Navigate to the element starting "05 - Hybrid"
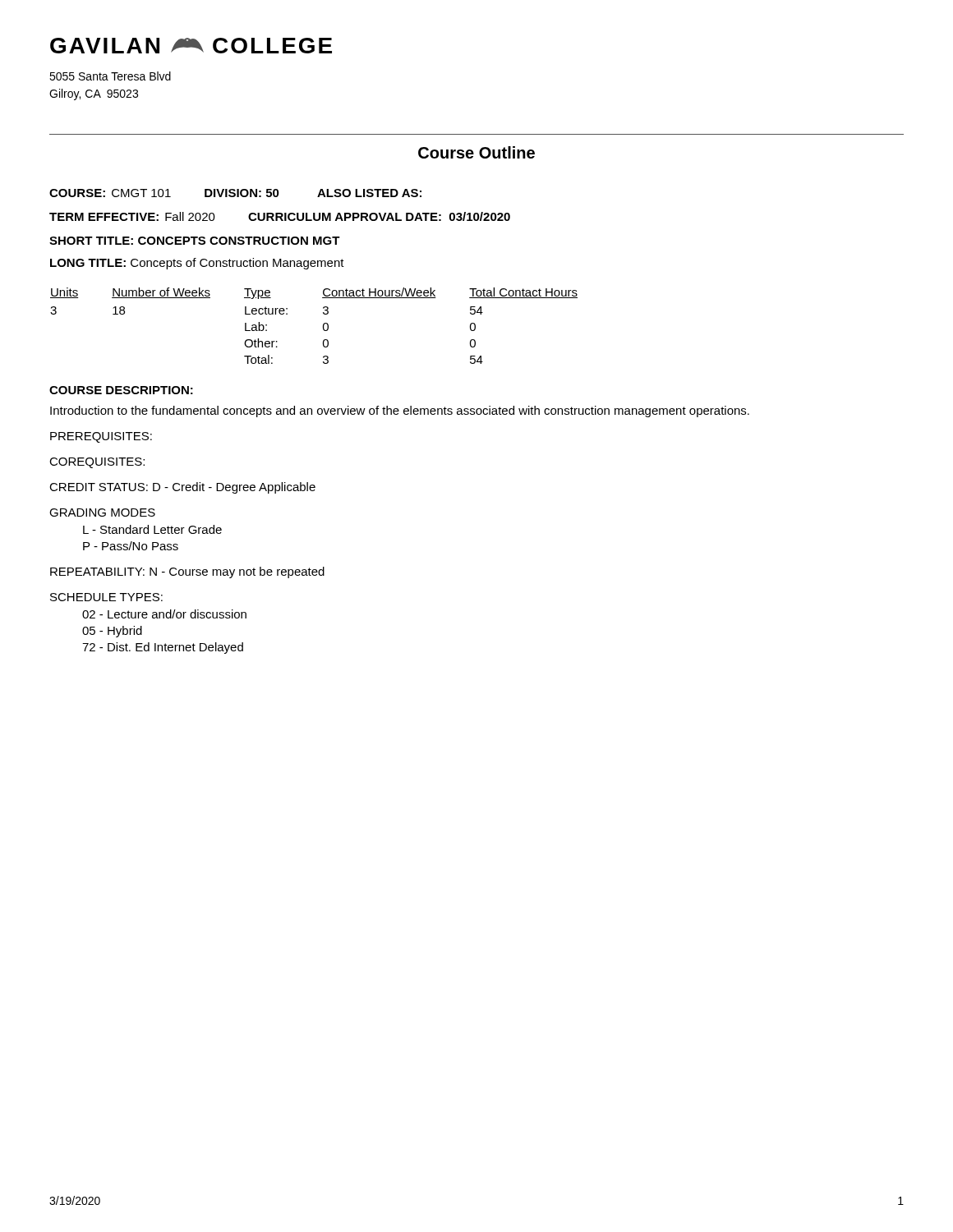This screenshot has height=1232, width=953. click(112, 630)
